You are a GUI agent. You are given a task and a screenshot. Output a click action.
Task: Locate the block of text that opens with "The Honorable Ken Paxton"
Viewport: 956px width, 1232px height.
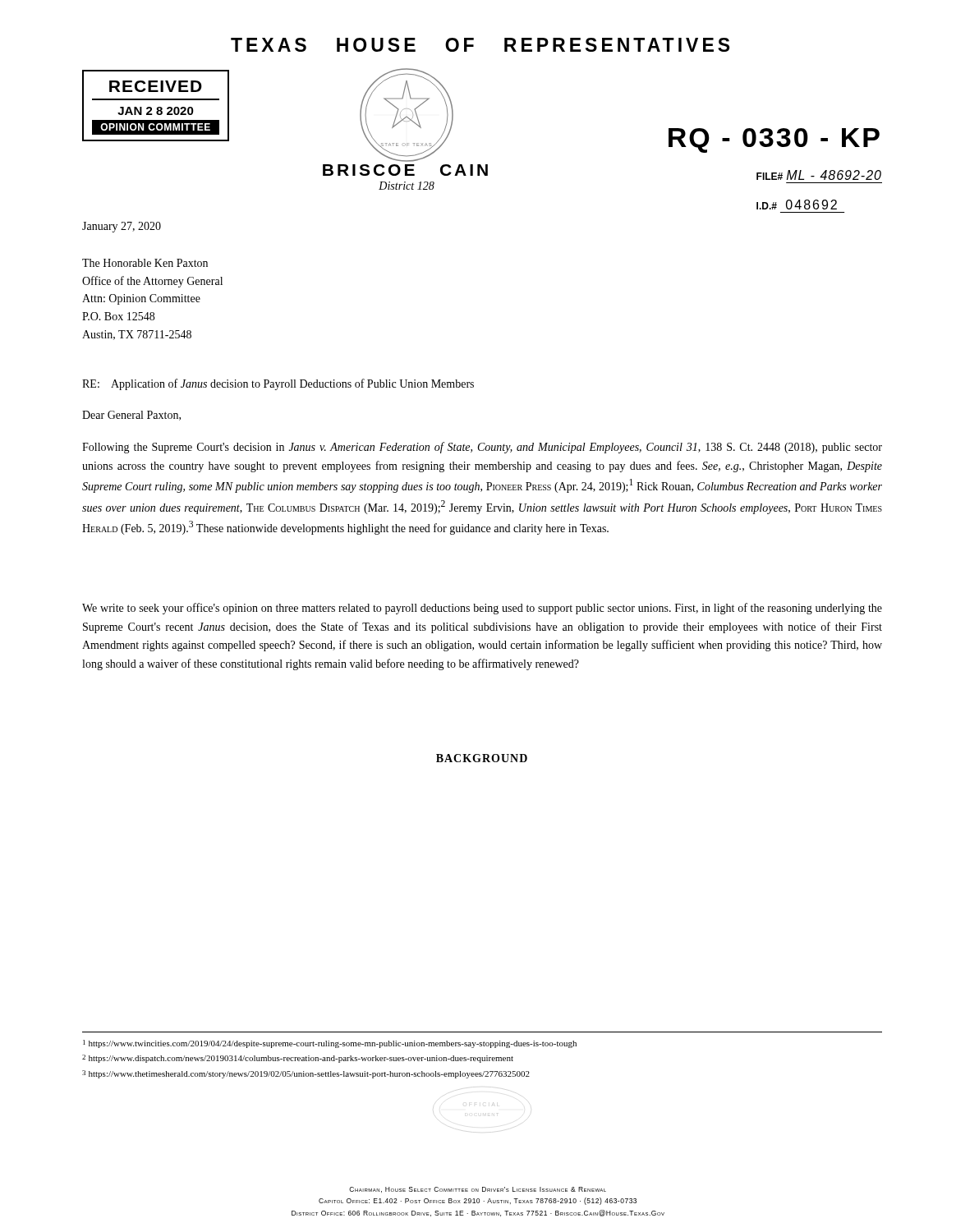[153, 299]
